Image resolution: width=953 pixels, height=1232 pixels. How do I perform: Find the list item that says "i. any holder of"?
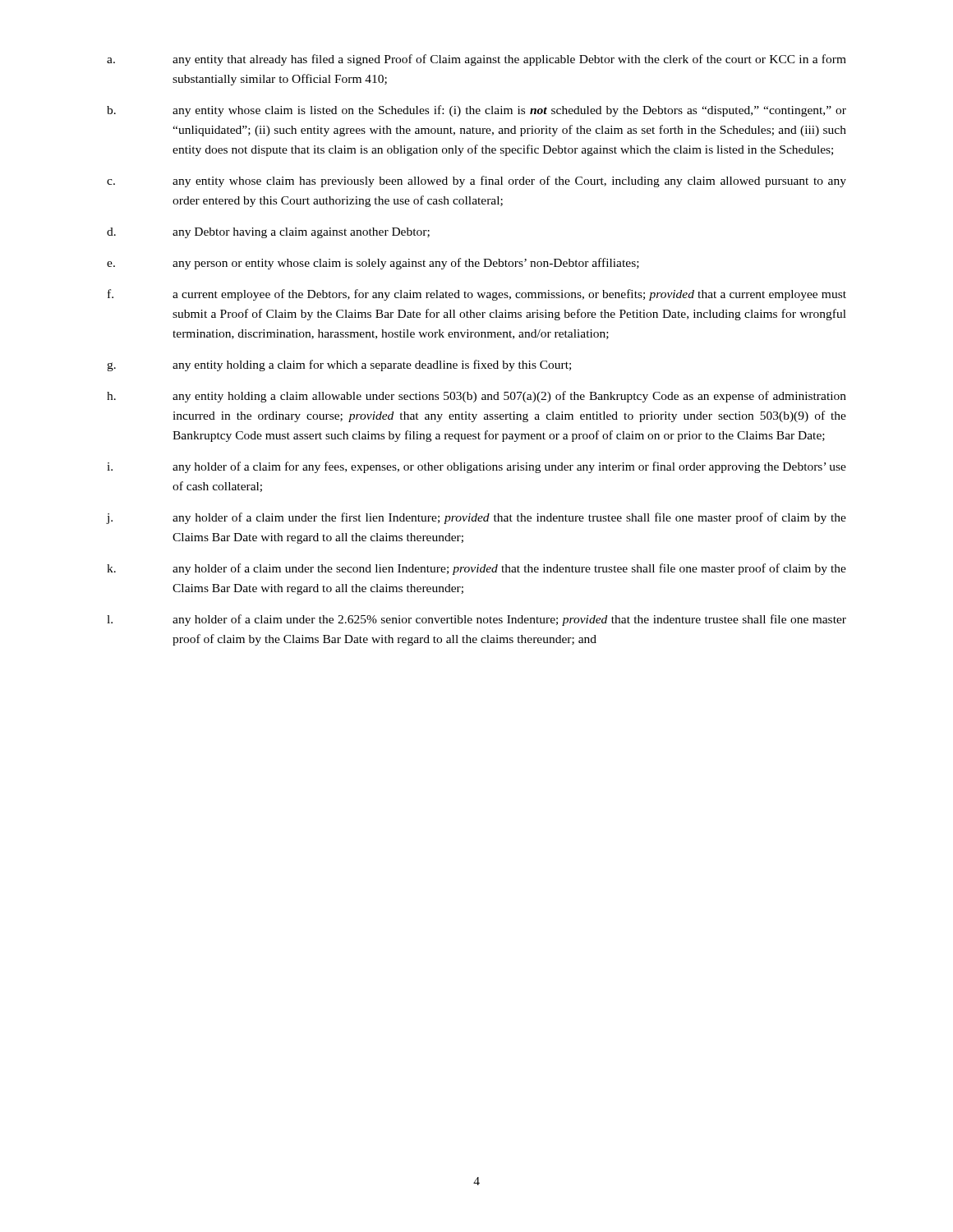[476, 482]
